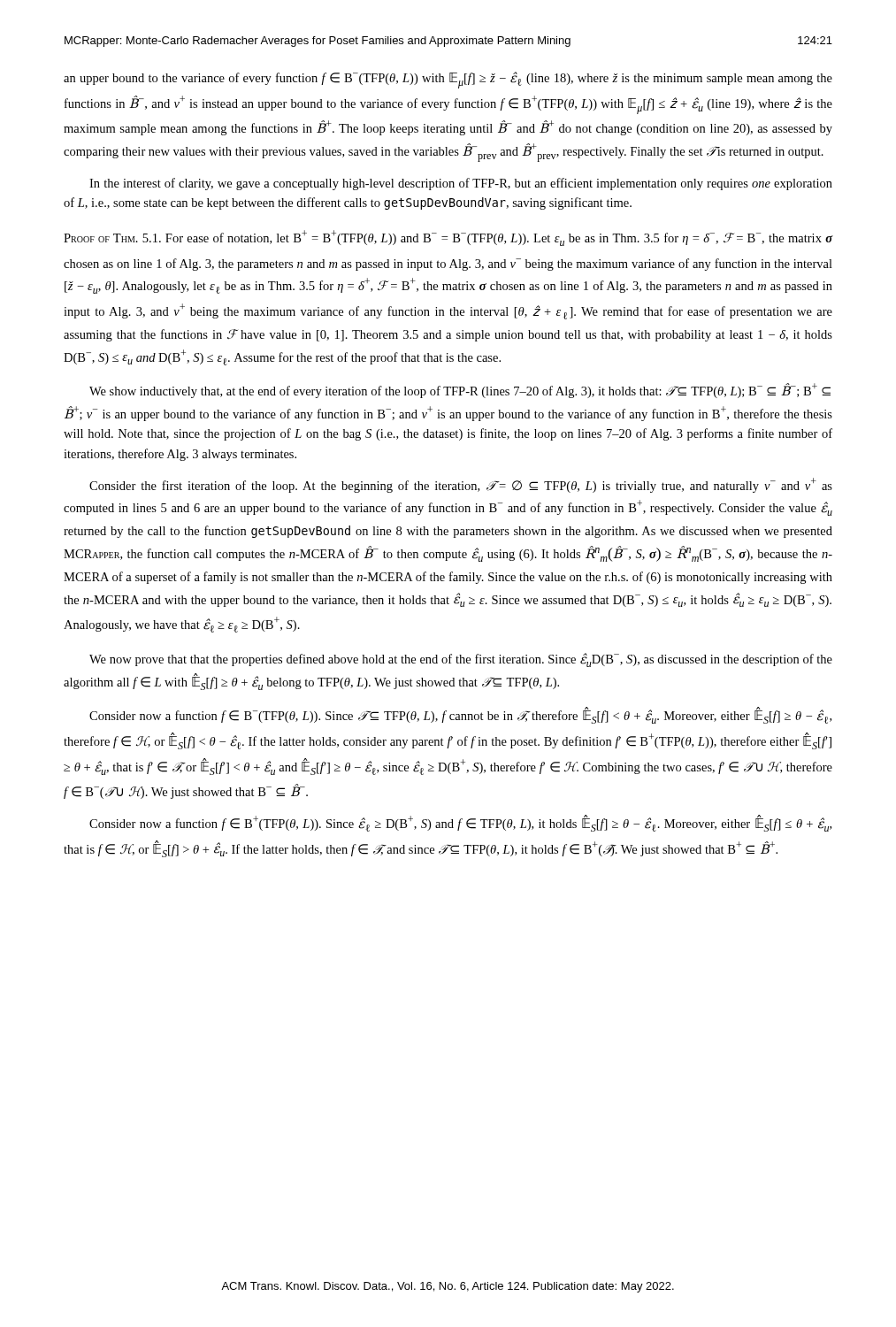The image size is (896, 1327).
Task: Navigate to the element starting "Proof of Thm. 5.1."
Action: (x=448, y=544)
